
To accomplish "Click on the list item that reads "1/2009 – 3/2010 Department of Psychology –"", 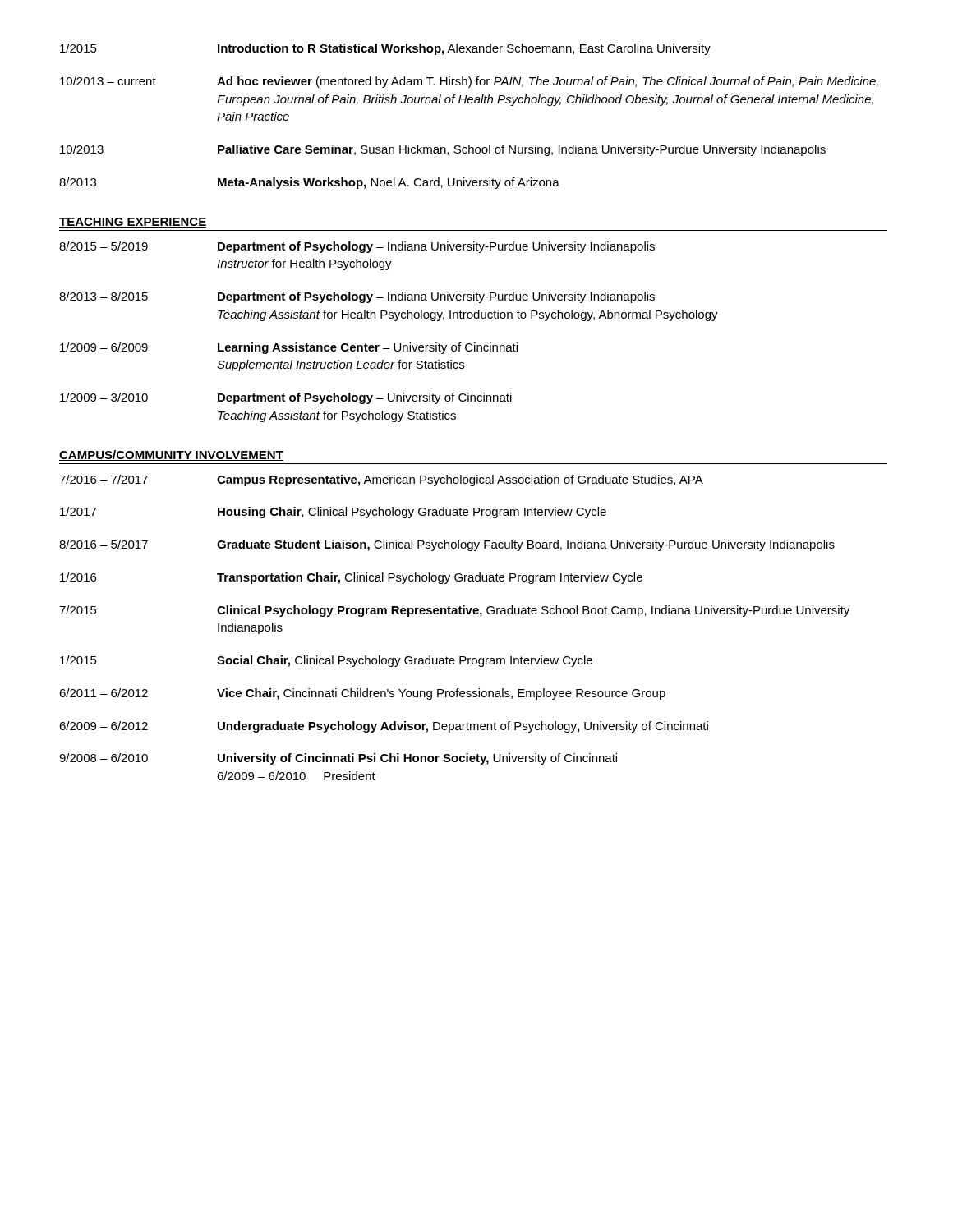I will (473, 406).
